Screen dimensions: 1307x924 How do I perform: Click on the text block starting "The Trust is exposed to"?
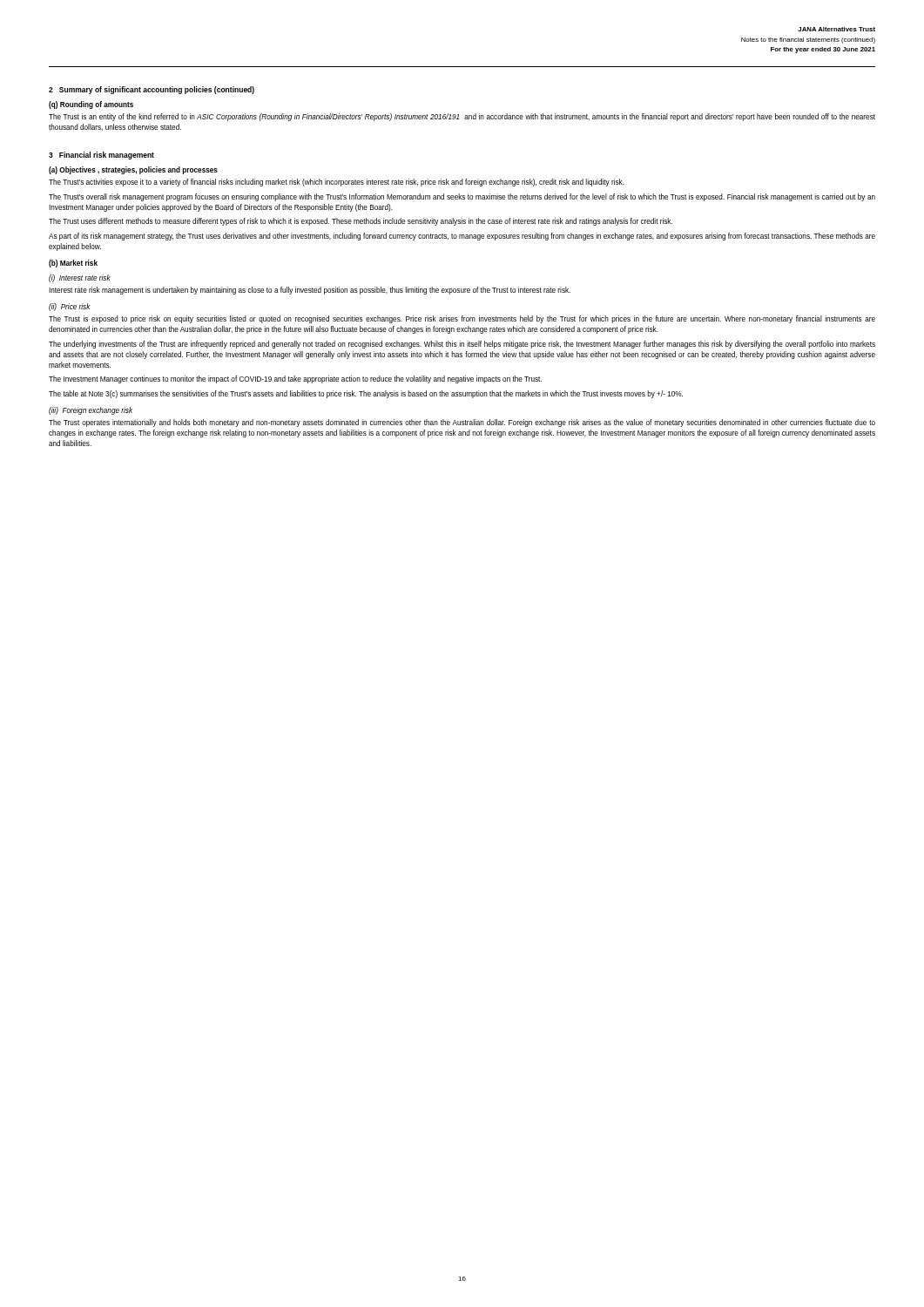point(462,325)
